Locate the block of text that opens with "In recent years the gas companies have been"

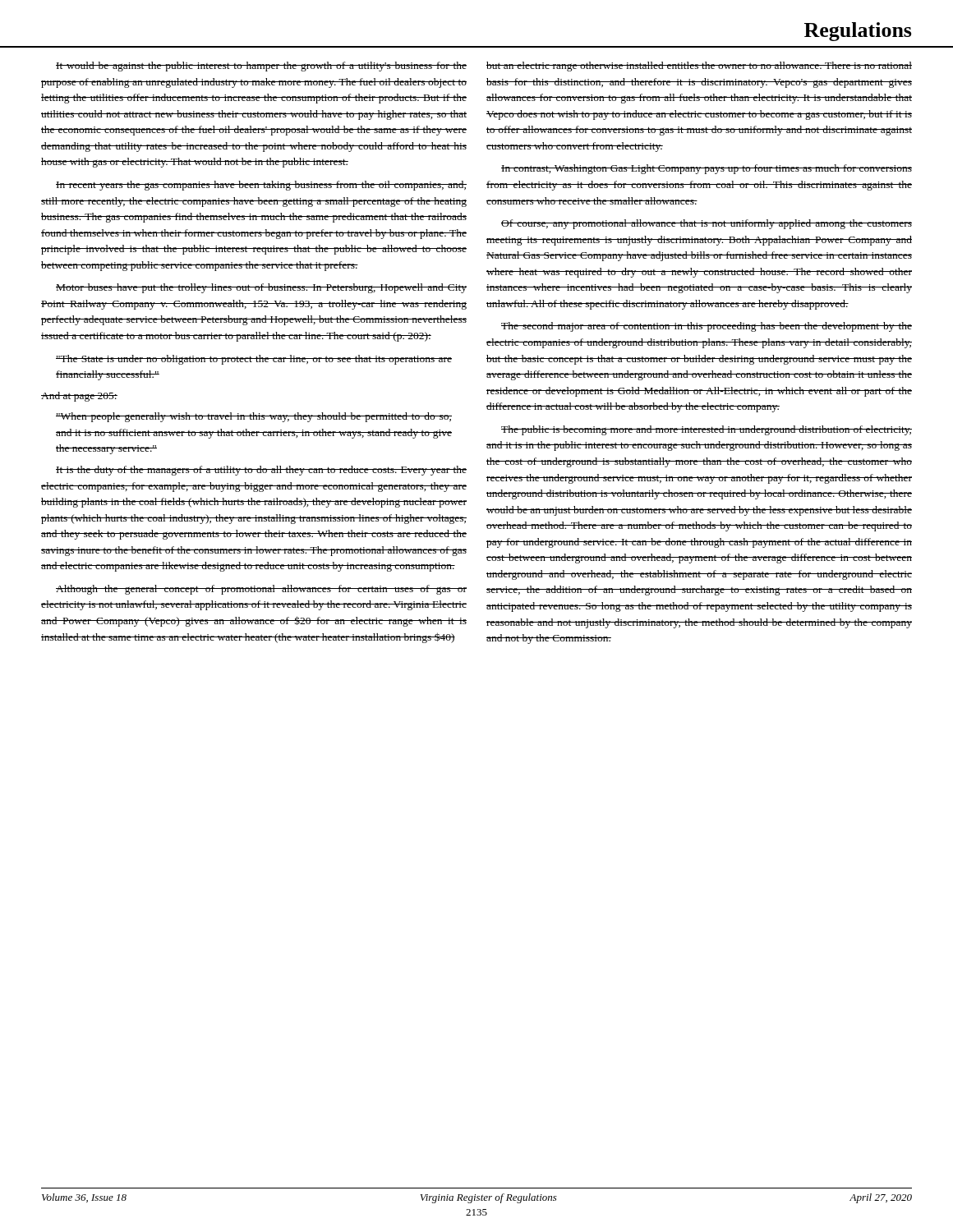[254, 225]
